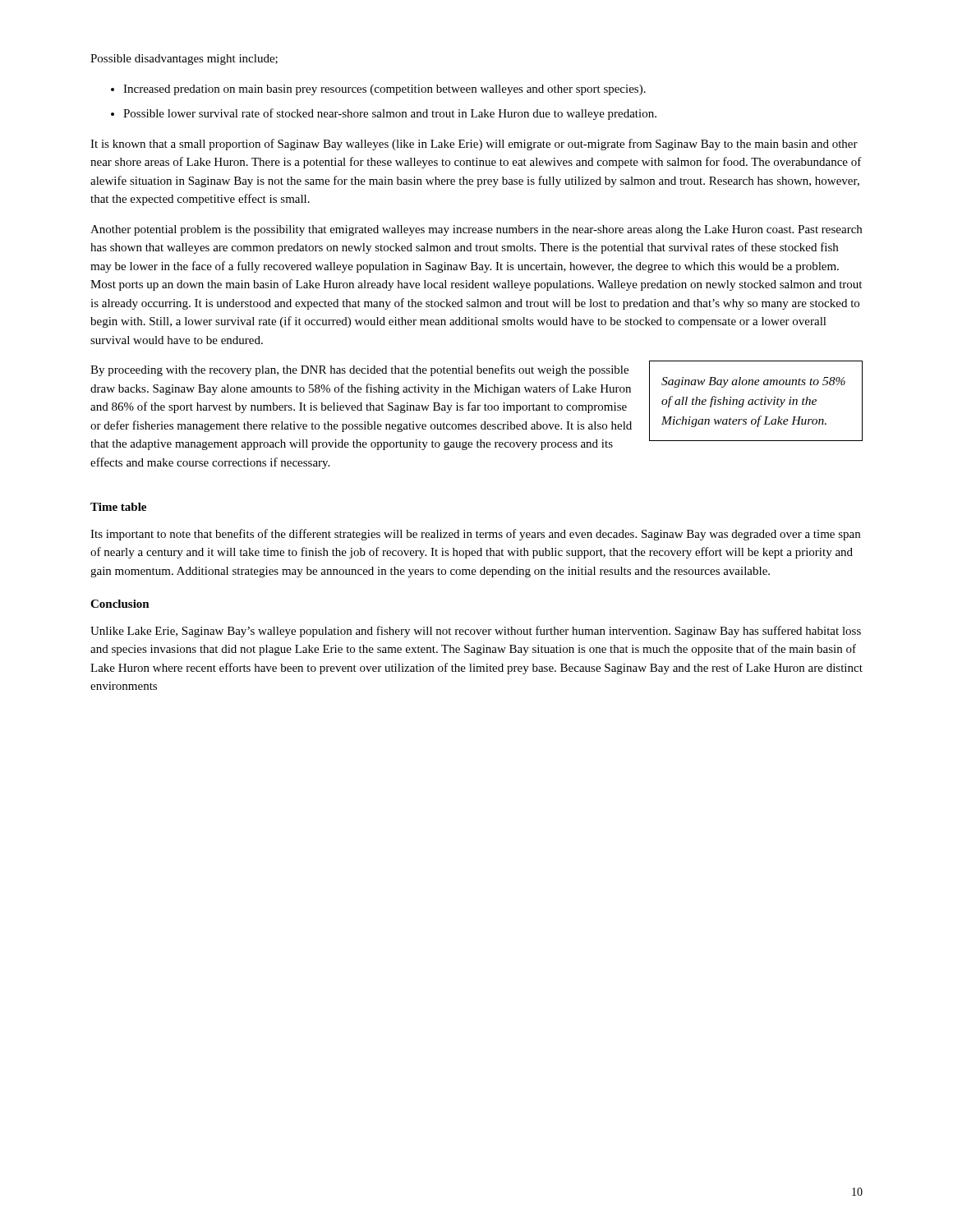
Task: Click on the element starting "Another potential problem is the possibility that"
Action: pos(476,284)
